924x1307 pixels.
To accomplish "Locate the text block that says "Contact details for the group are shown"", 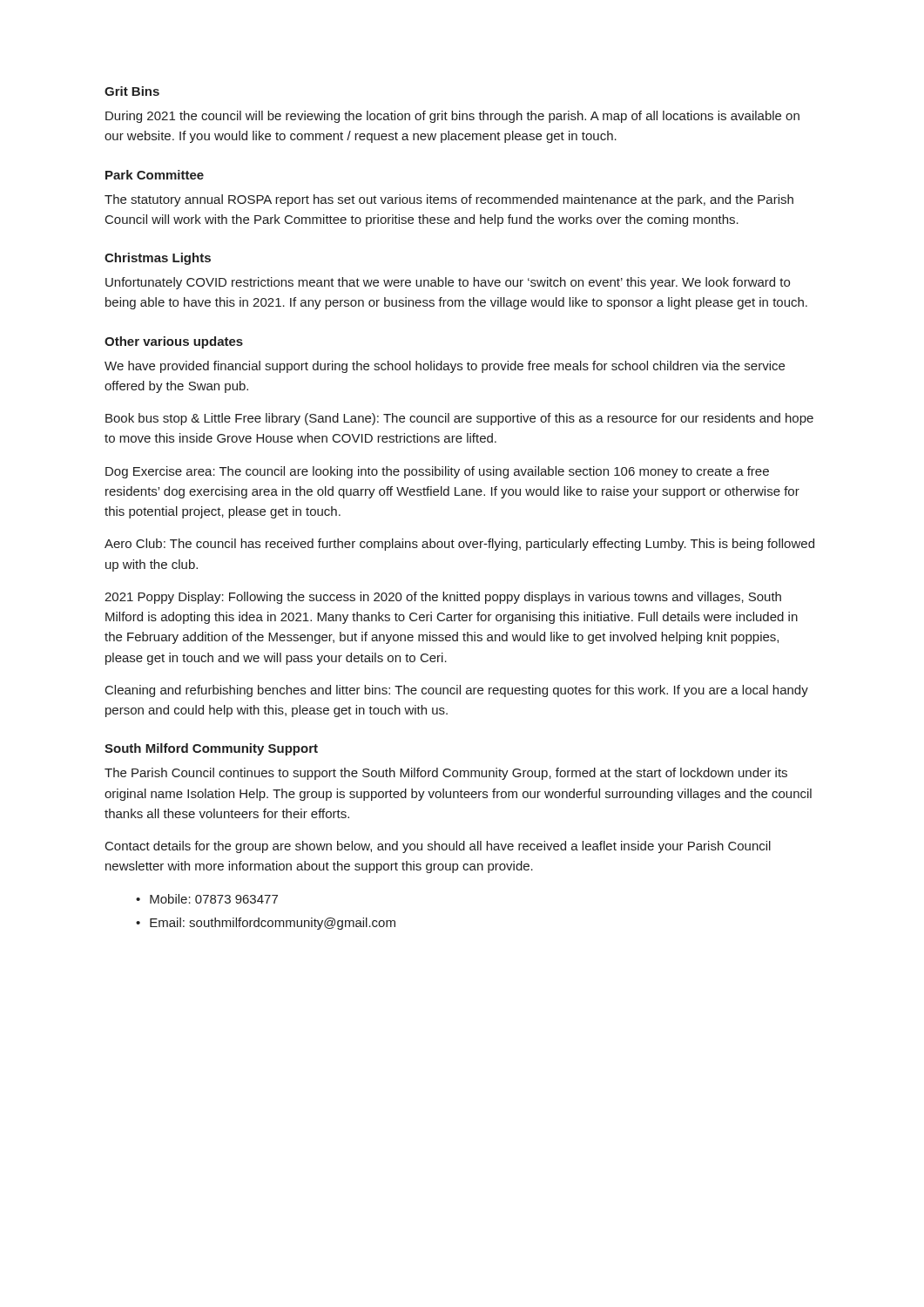I will coord(438,856).
